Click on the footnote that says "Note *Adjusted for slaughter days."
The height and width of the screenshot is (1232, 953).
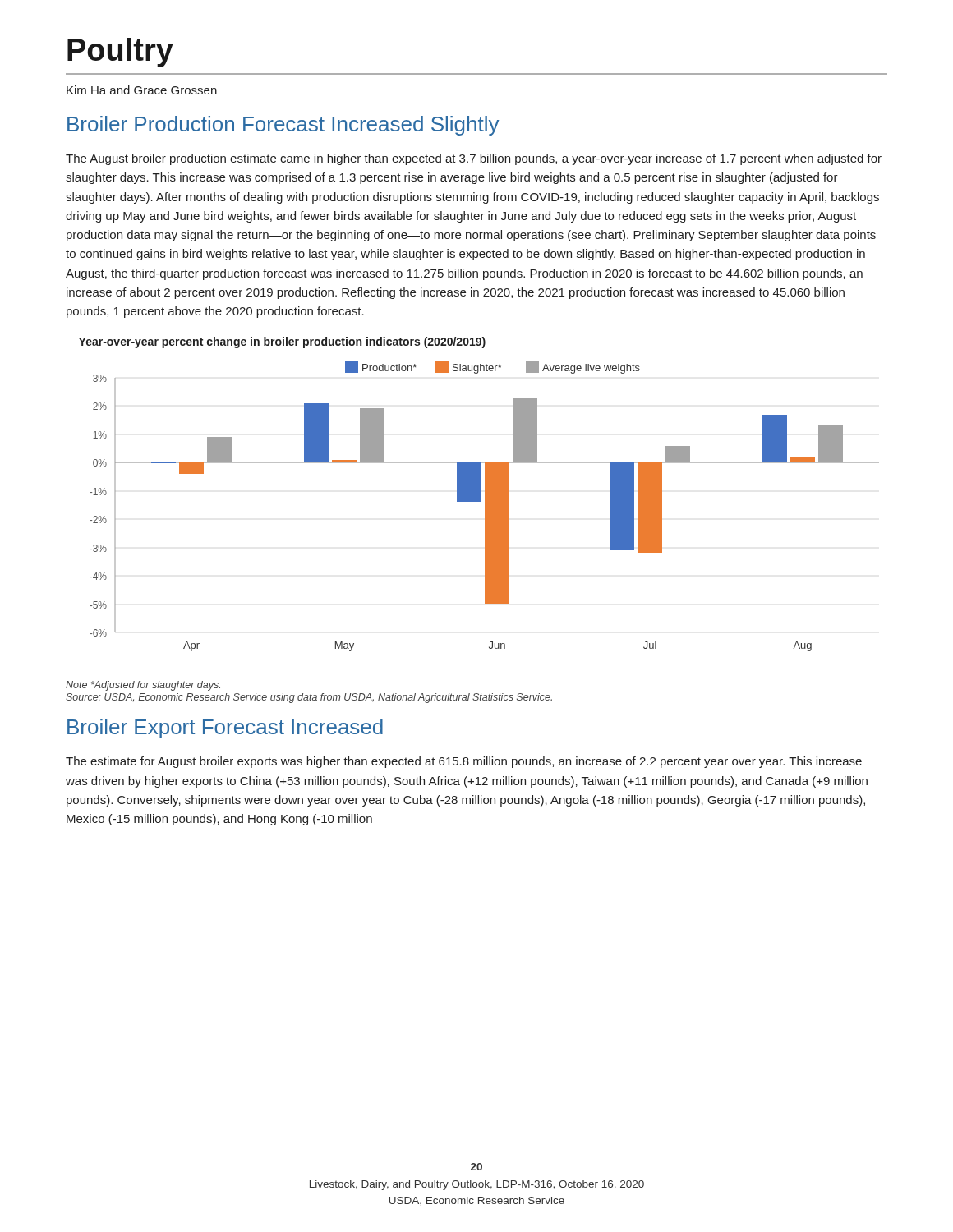[x=144, y=685]
